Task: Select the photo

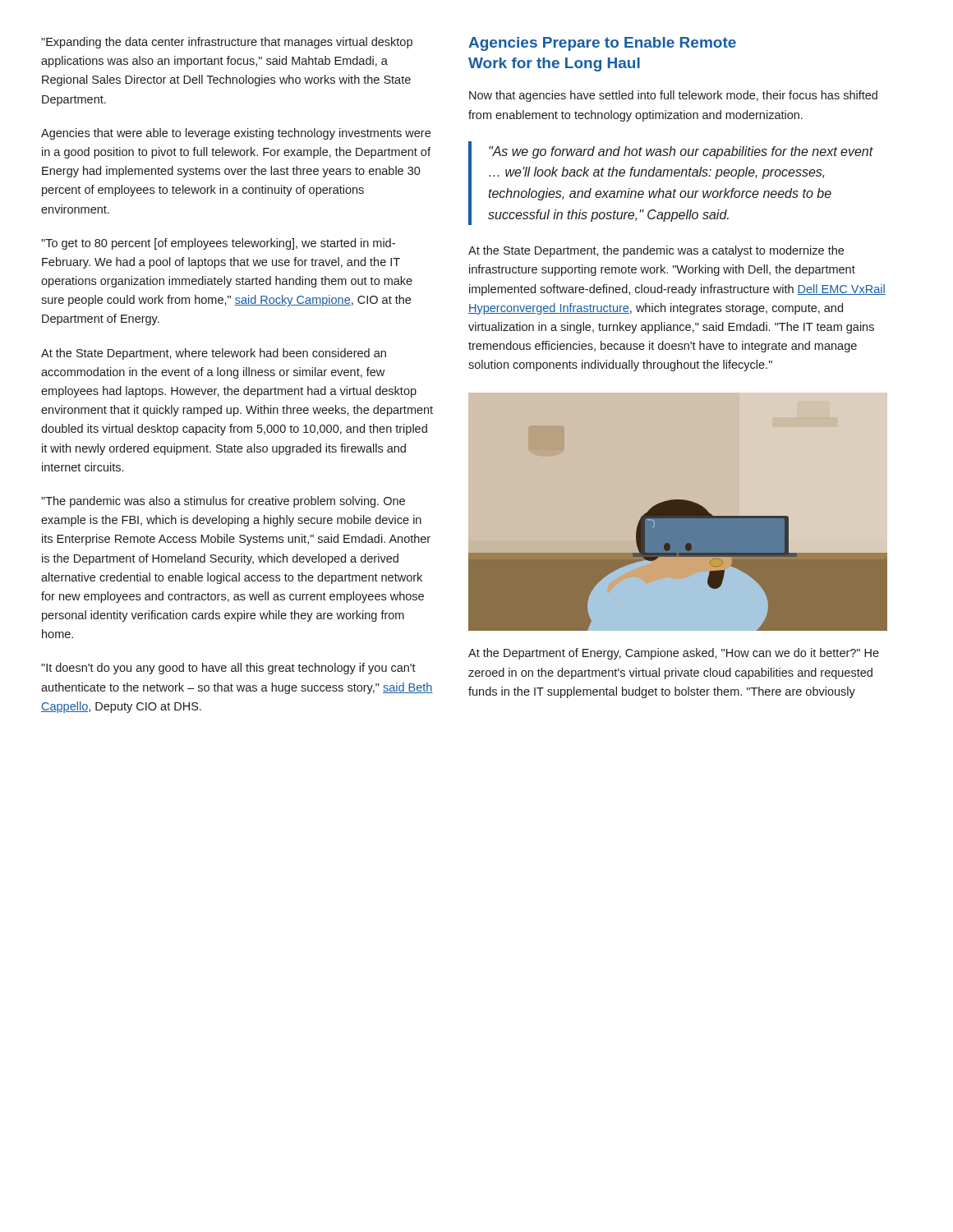Action: tap(678, 512)
